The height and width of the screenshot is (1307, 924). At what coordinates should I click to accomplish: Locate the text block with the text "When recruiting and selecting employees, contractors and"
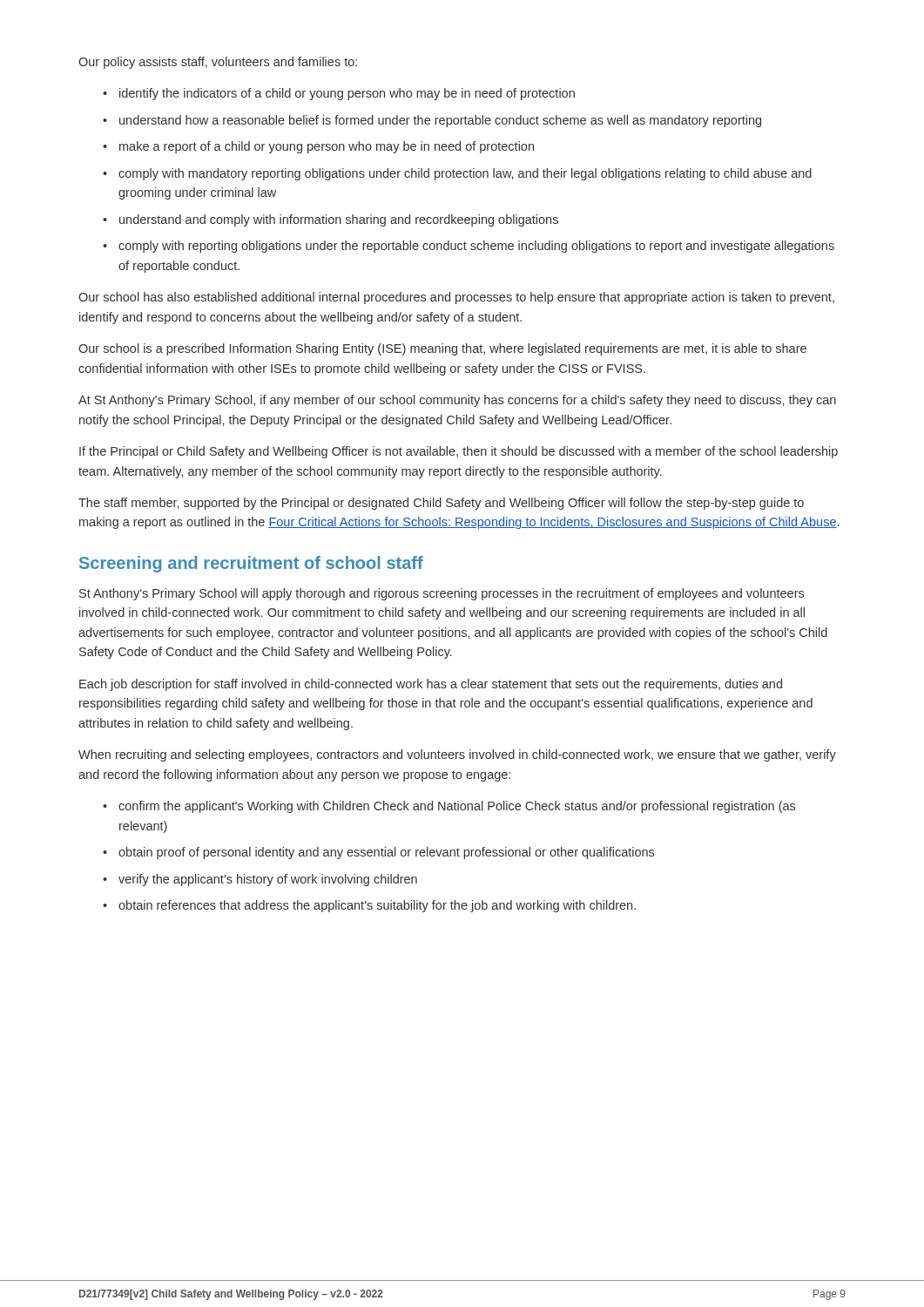(x=457, y=765)
